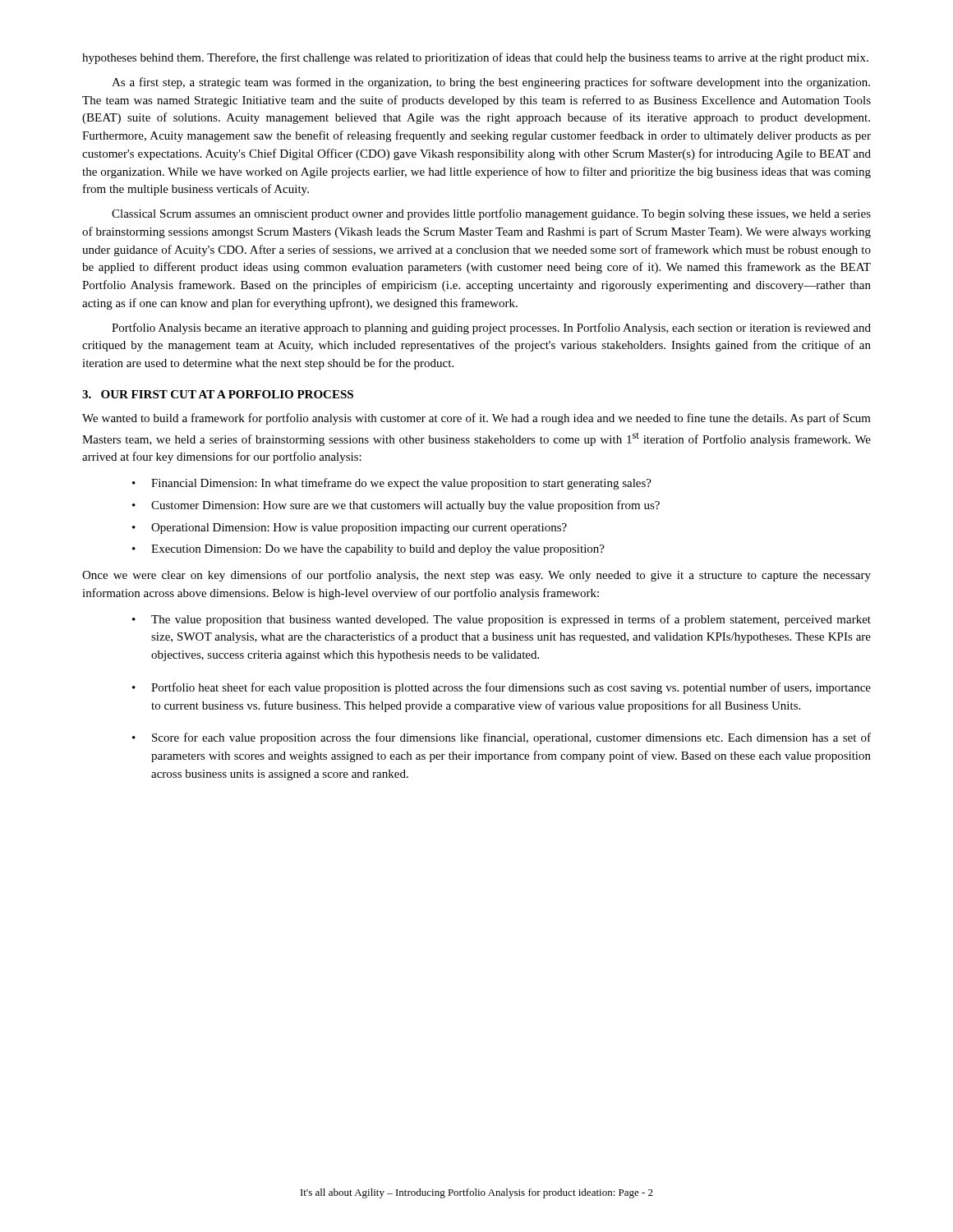Screen dimensions: 1232x953
Task: Click on the text starting "• The value proposition that business wanted developed."
Action: 501,637
